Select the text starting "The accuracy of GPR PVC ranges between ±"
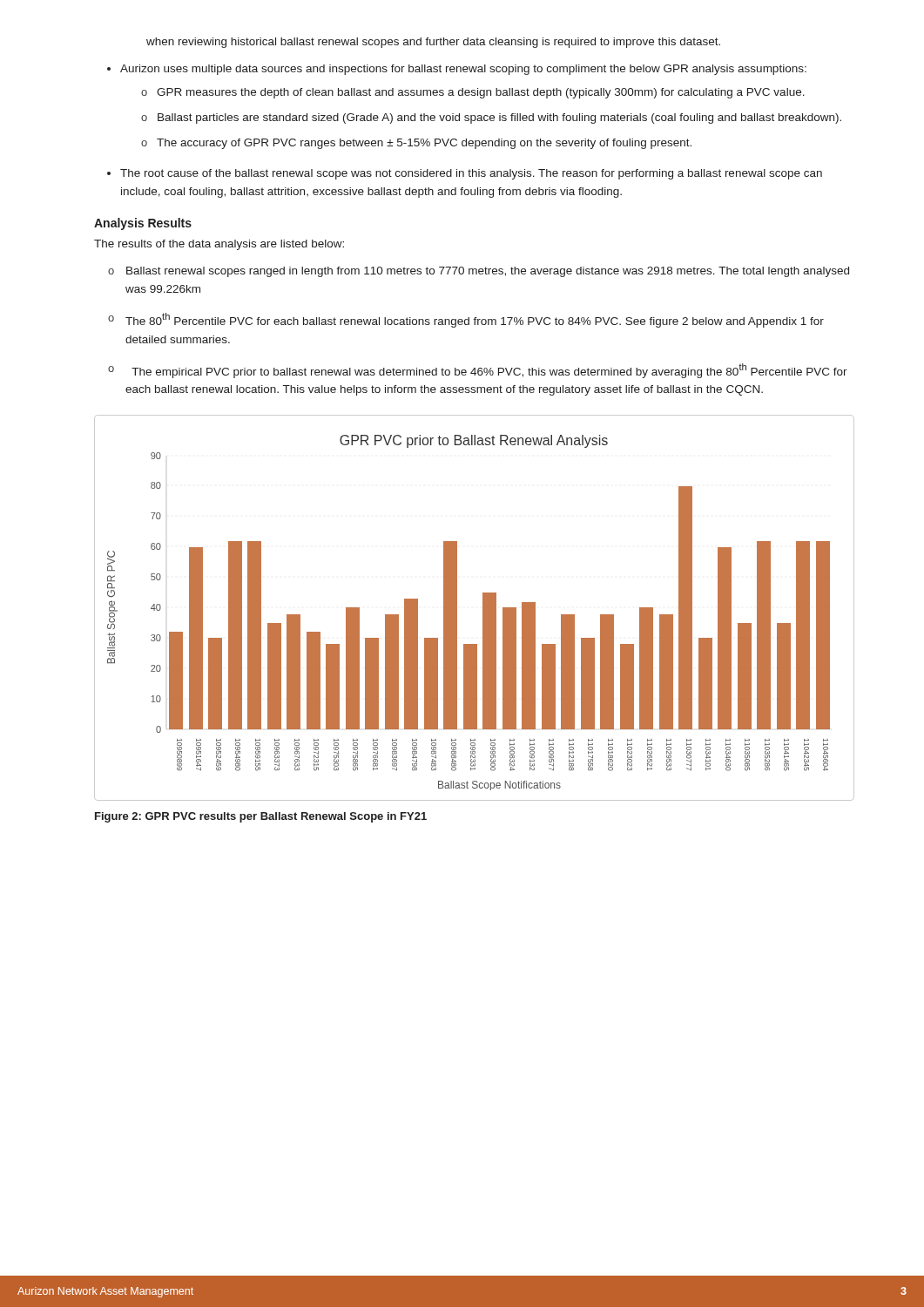 tap(425, 142)
